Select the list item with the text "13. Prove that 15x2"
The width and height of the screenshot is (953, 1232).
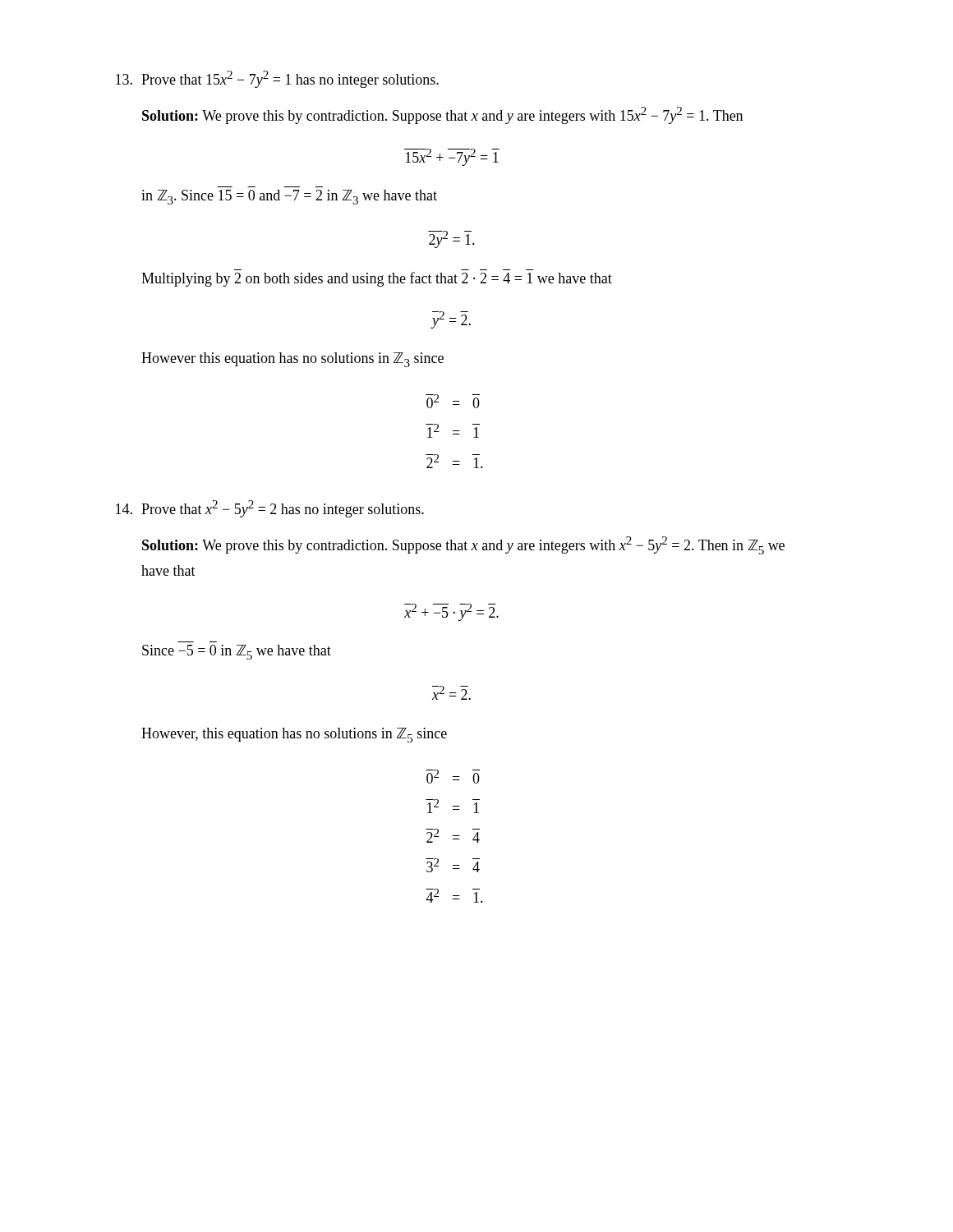[277, 79]
